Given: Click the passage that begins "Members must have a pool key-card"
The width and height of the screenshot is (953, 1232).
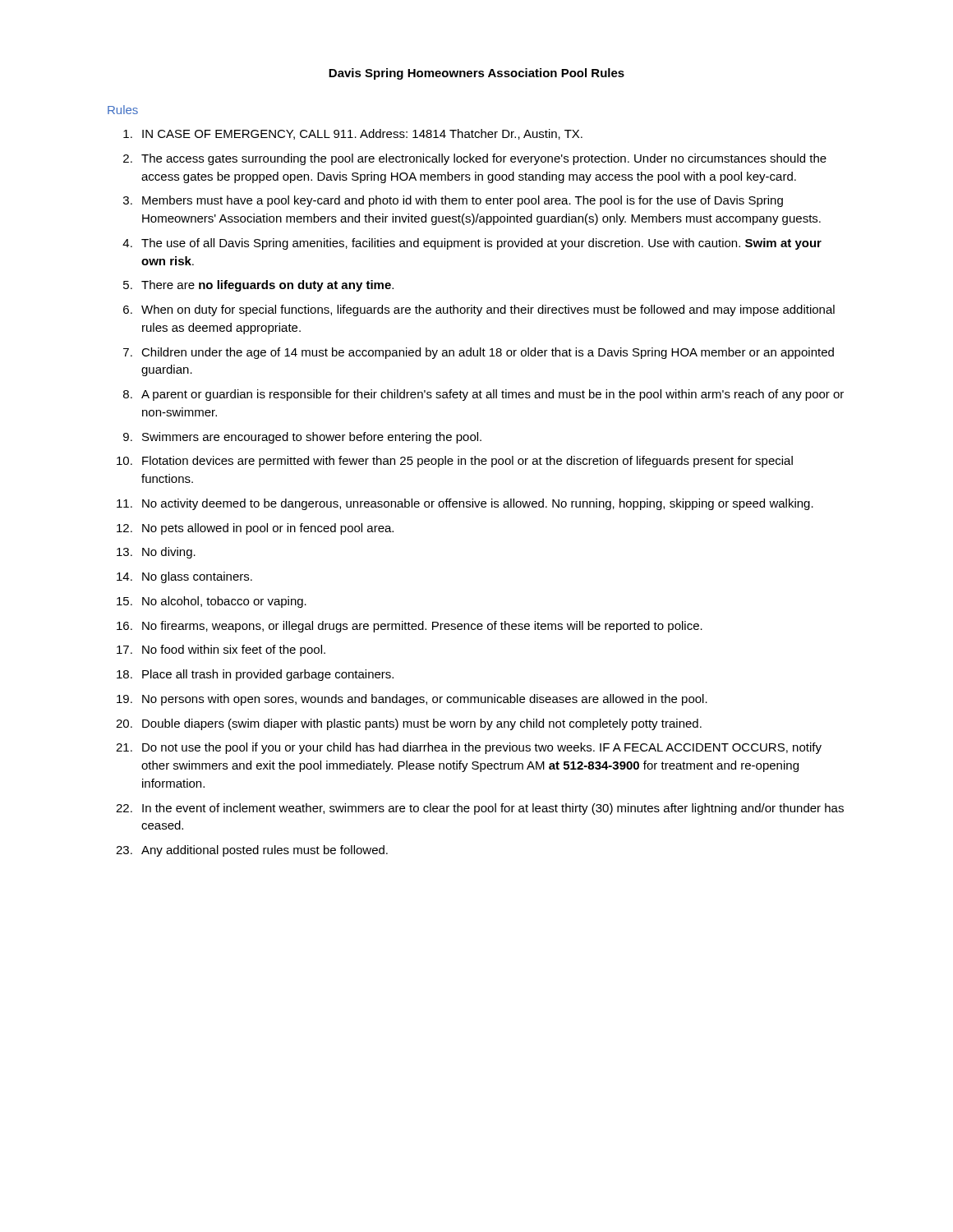Looking at the screenshot, I should point(481,209).
